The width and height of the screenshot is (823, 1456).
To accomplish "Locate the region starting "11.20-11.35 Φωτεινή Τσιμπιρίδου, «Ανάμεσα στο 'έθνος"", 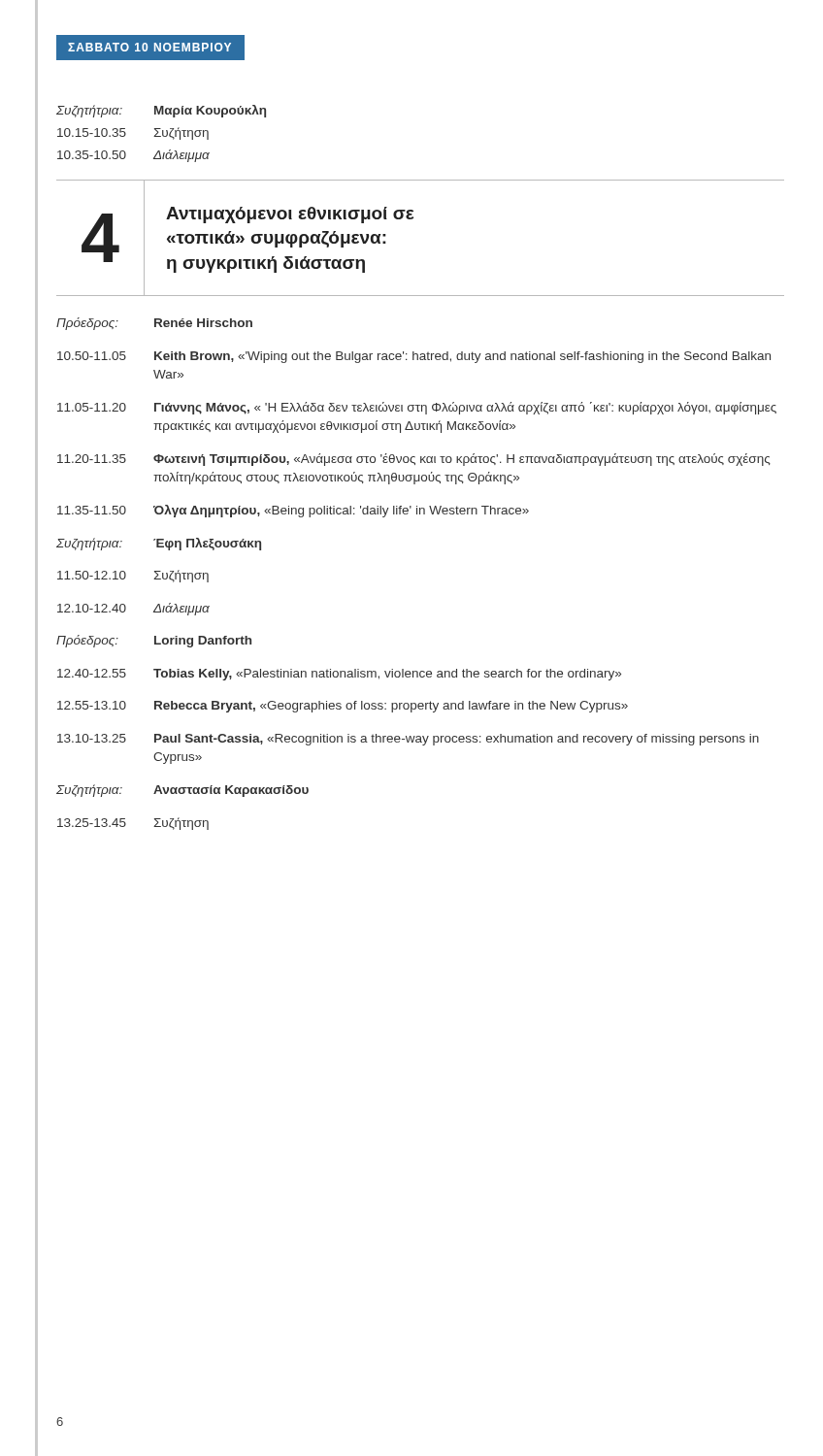I will point(420,468).
